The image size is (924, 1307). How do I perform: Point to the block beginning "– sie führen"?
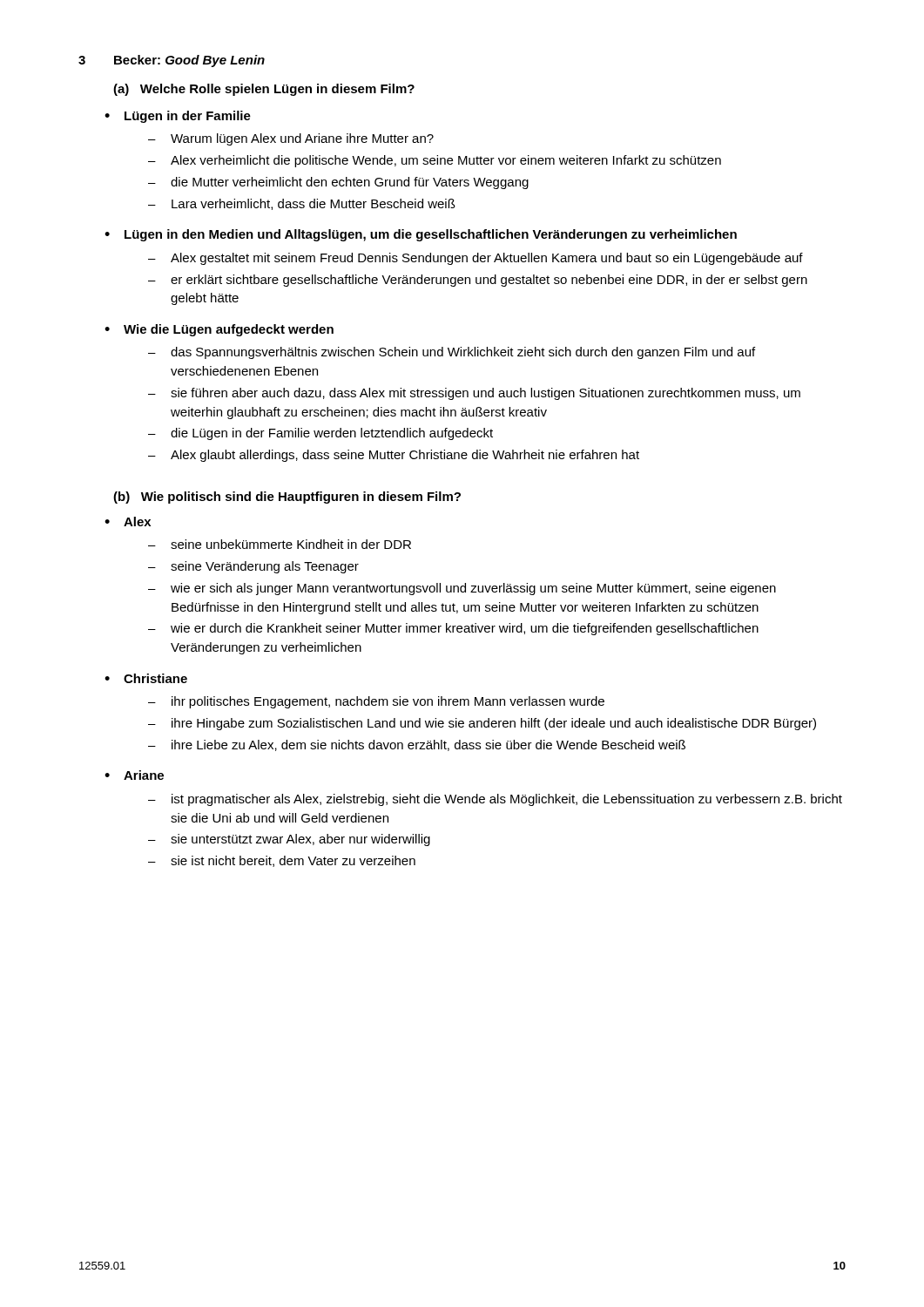click(497, 402)
